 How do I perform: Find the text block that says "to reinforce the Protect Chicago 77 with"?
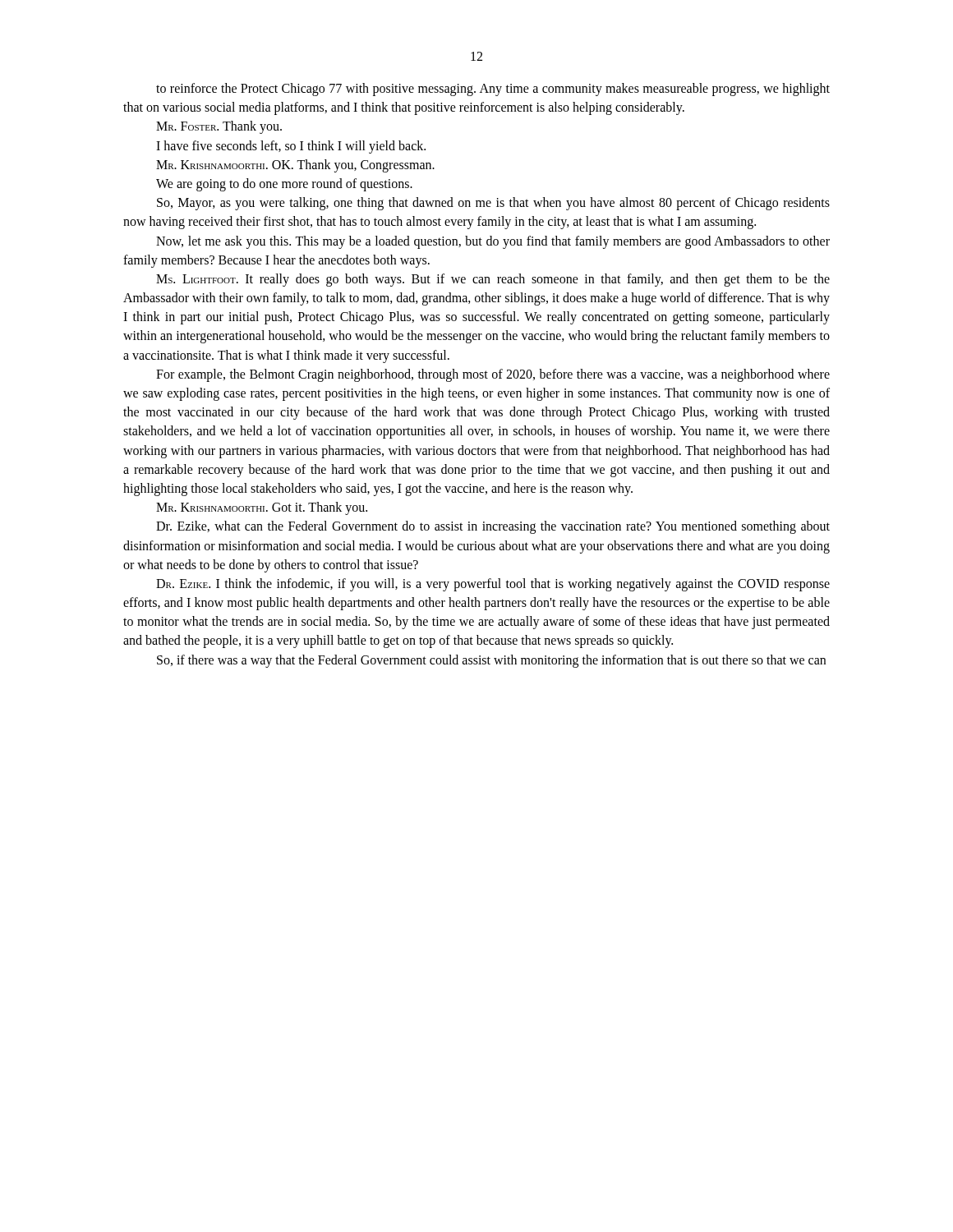click(476, 374)
